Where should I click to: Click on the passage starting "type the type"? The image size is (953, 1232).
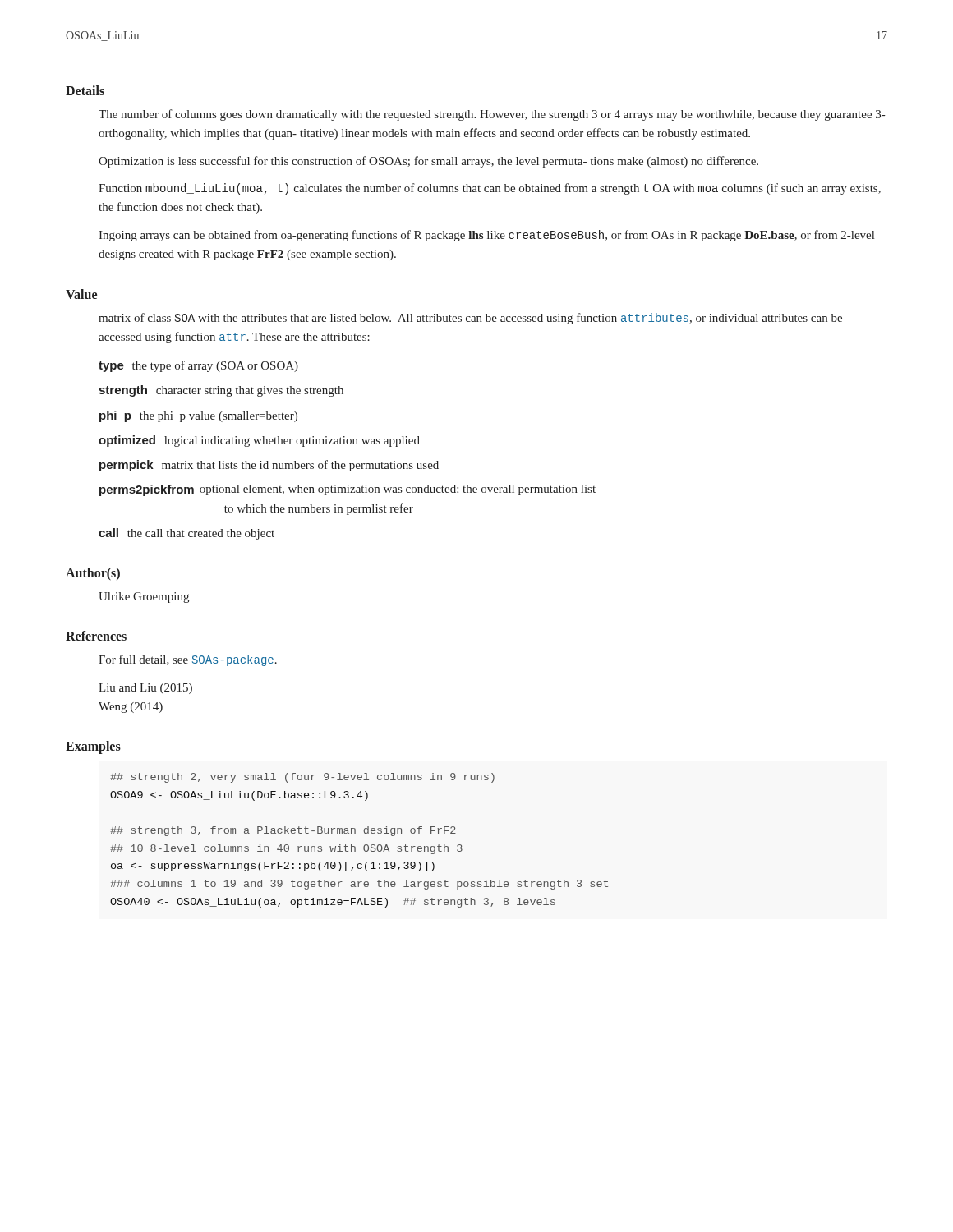click(x=198, y=365)
